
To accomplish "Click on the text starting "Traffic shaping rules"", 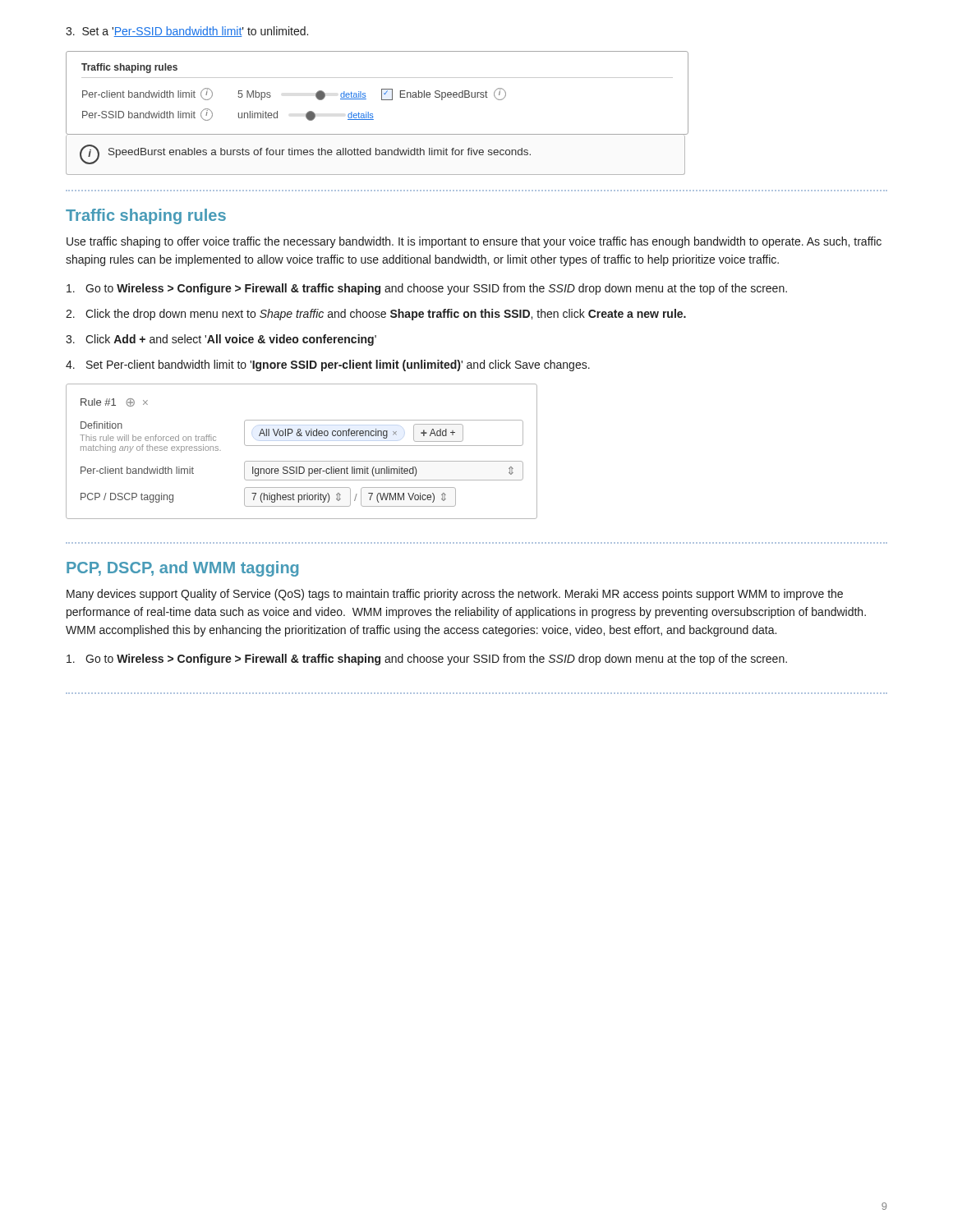I will [146, 215].
